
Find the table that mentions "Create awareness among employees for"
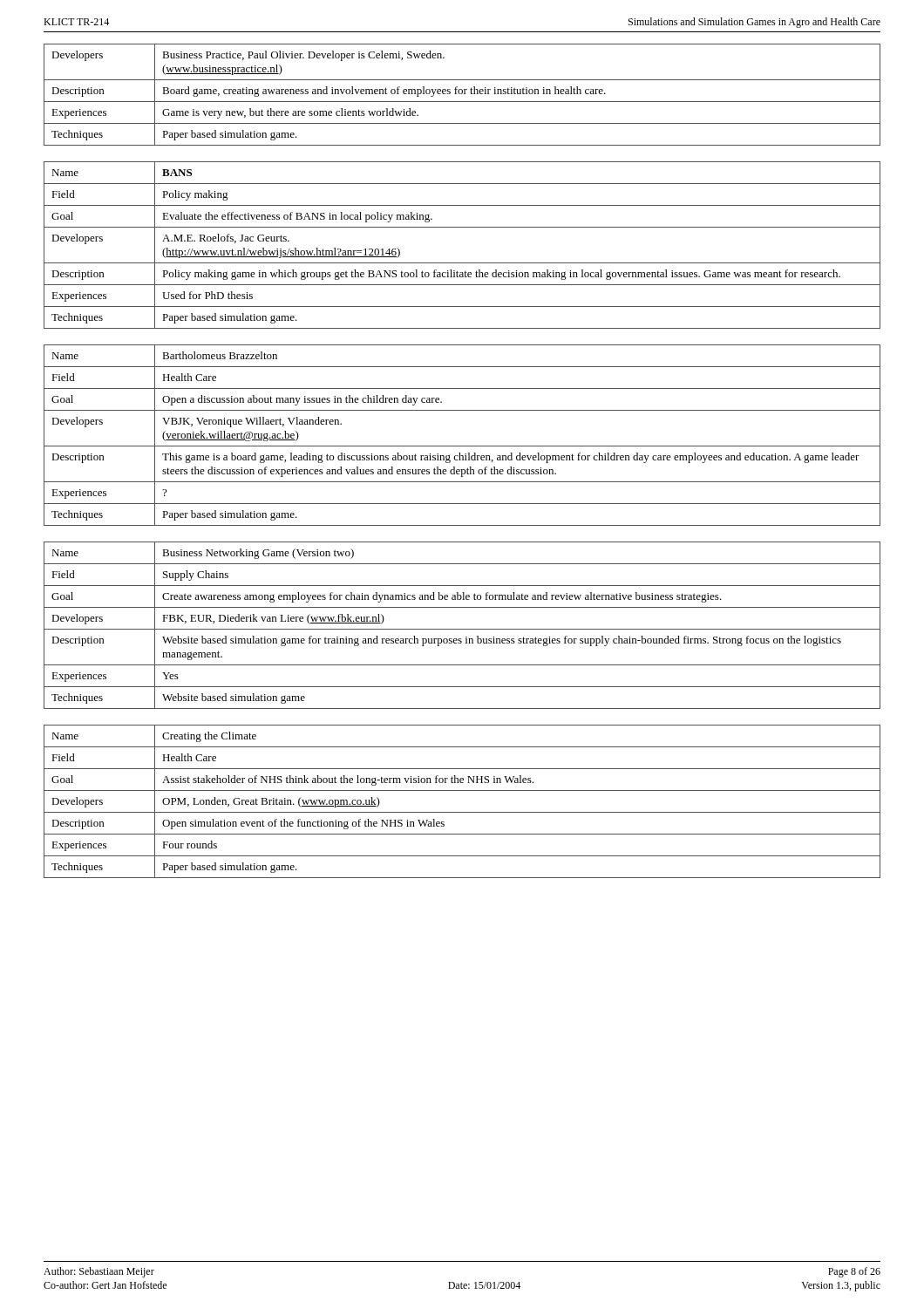click(462, 625)
